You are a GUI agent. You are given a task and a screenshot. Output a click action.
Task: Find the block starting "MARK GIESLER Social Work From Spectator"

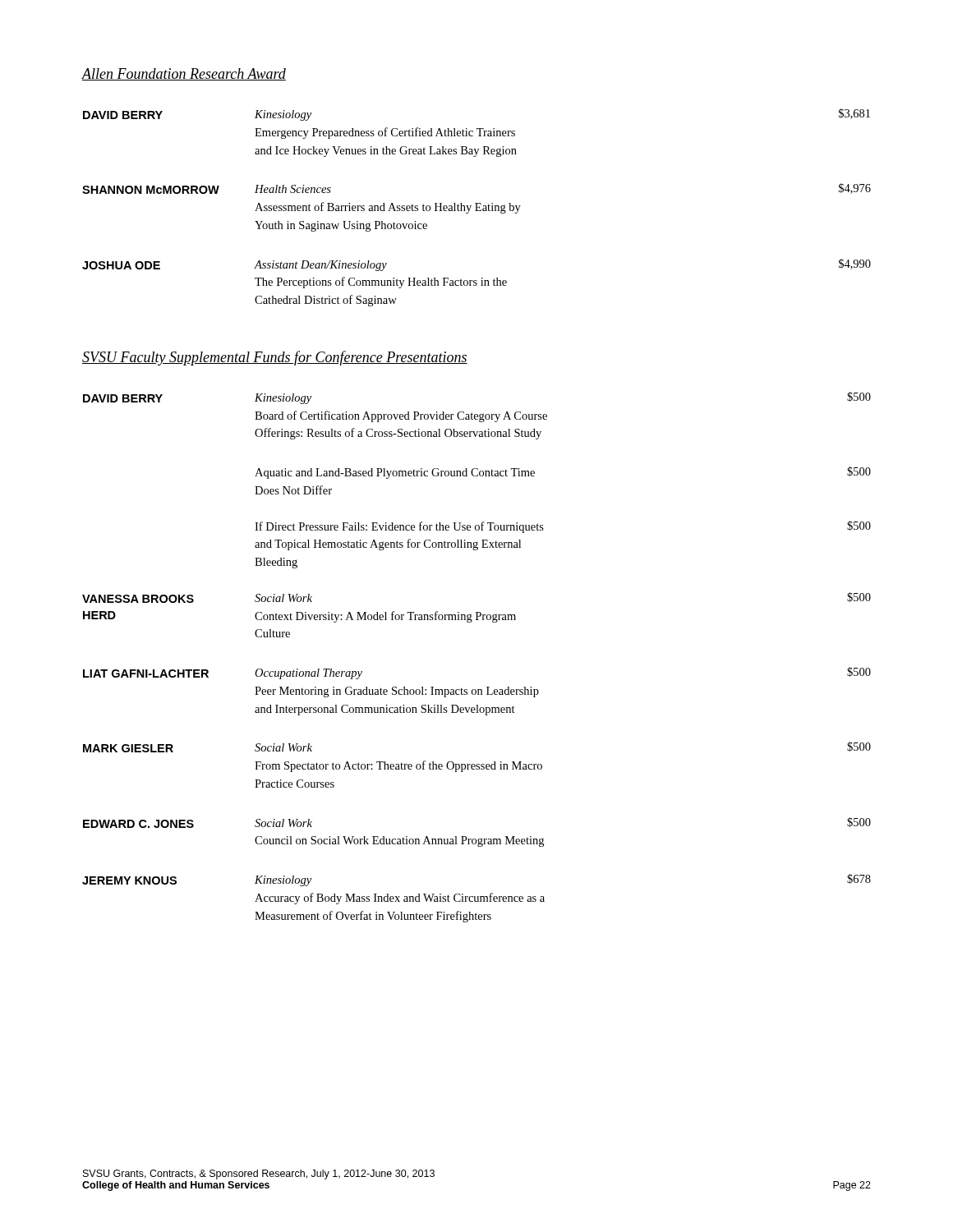click(476, 766)
